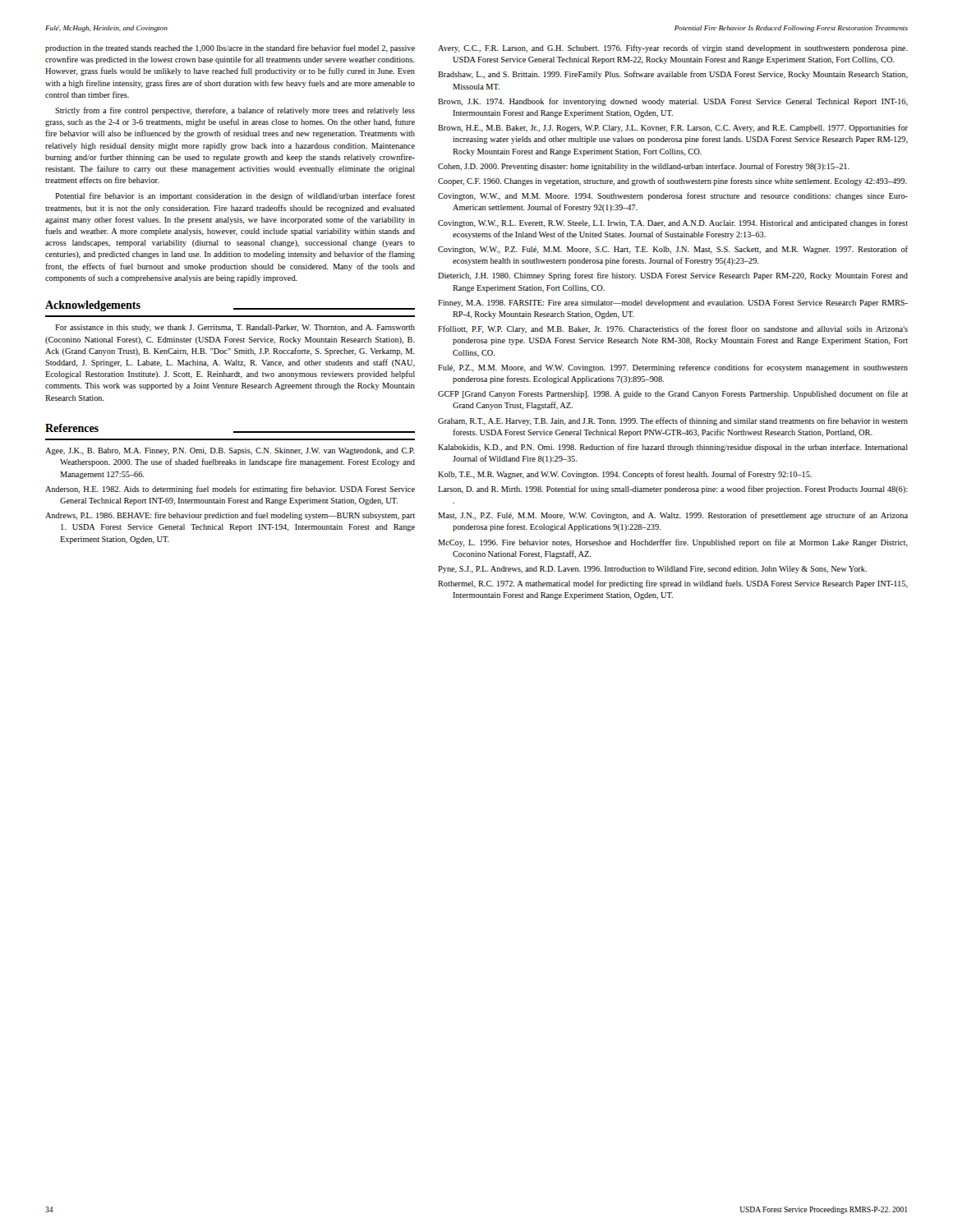Navigate to the text block starting "GCFP [Grand Canyon"
Screen dimensions: 1232x953
(x=673, y=400)
